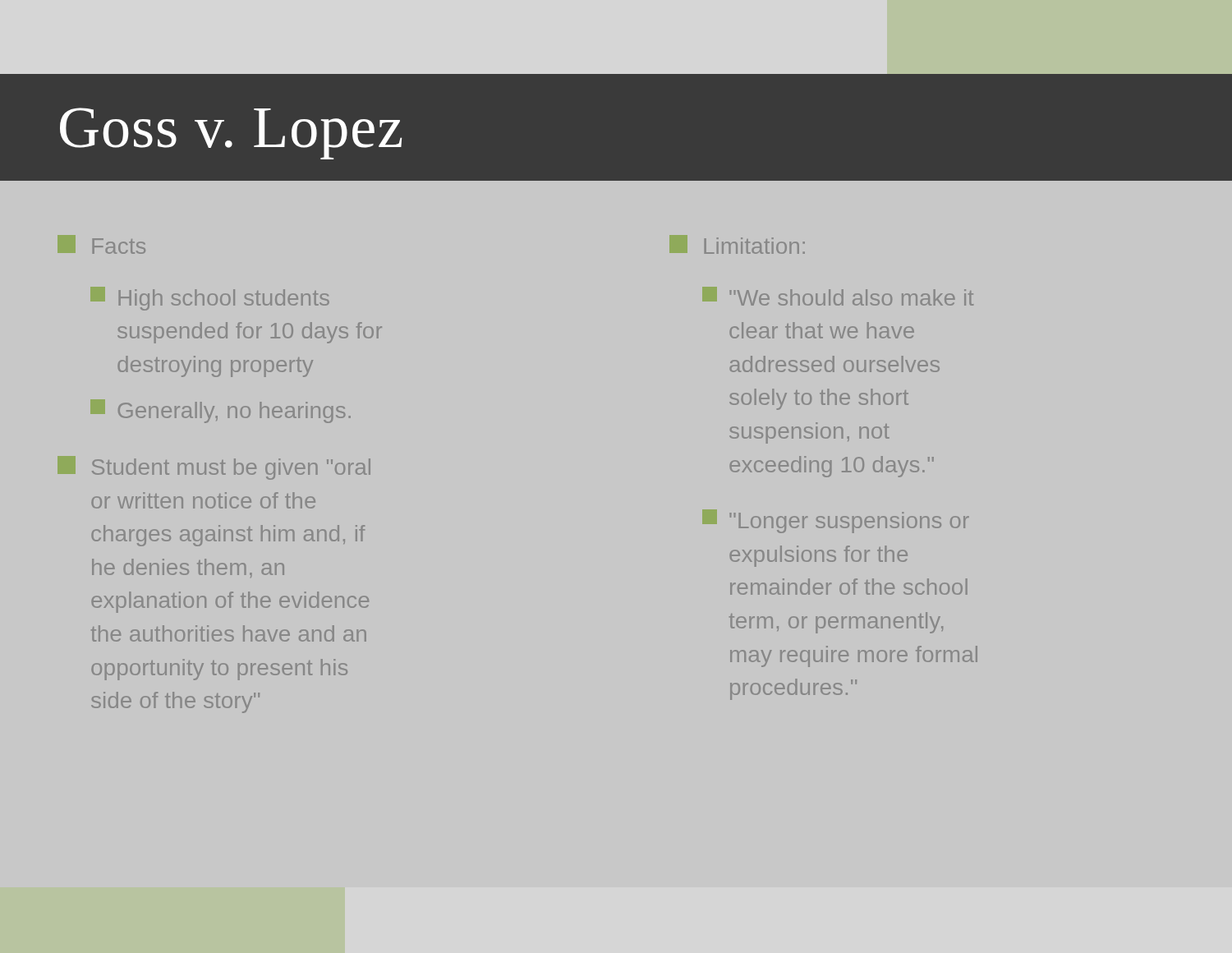Viewport: 1232px width, 953px height.
Task: Locate the element starting "Goss v. Lopez"
Action: (231, 127)
